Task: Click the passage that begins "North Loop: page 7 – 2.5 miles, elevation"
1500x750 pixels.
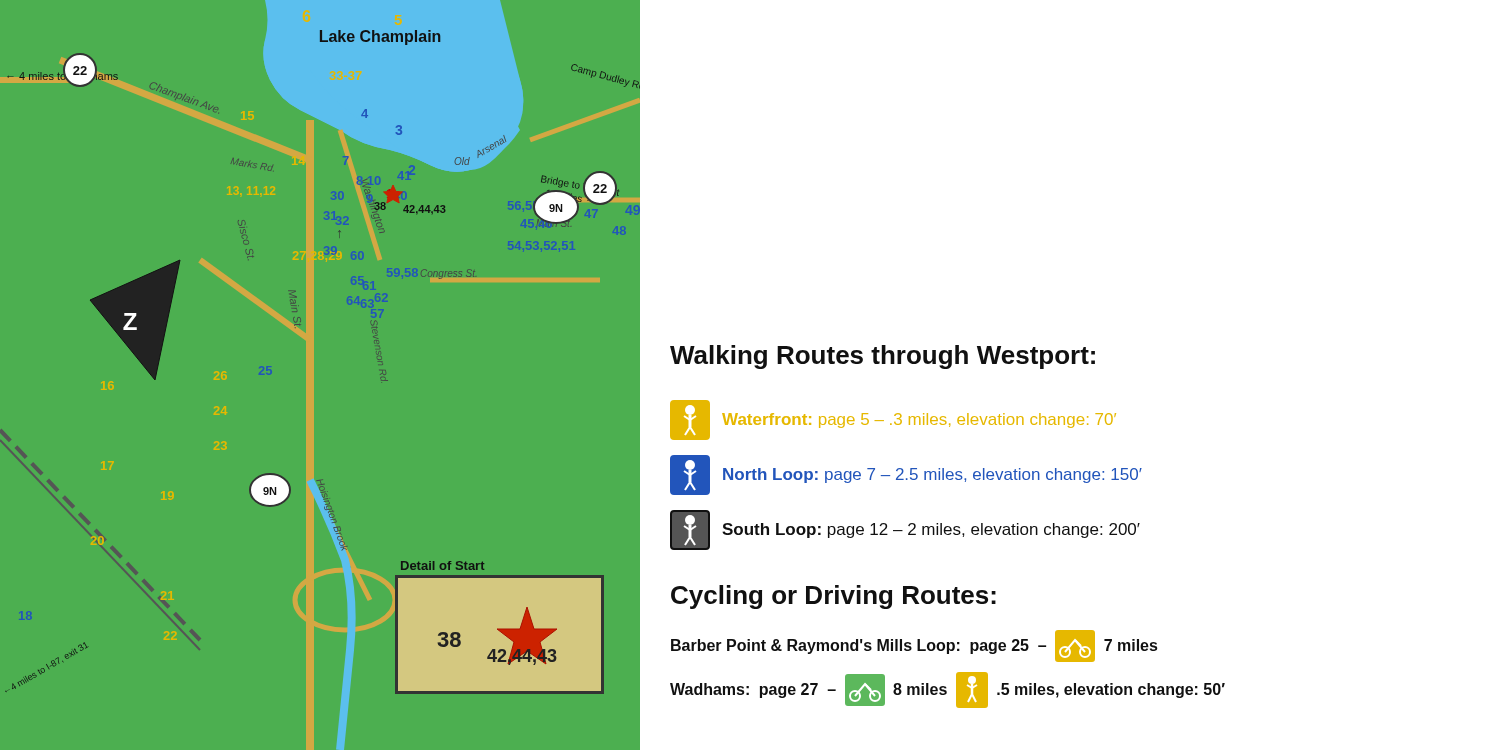Action: [x=906, y=475]
